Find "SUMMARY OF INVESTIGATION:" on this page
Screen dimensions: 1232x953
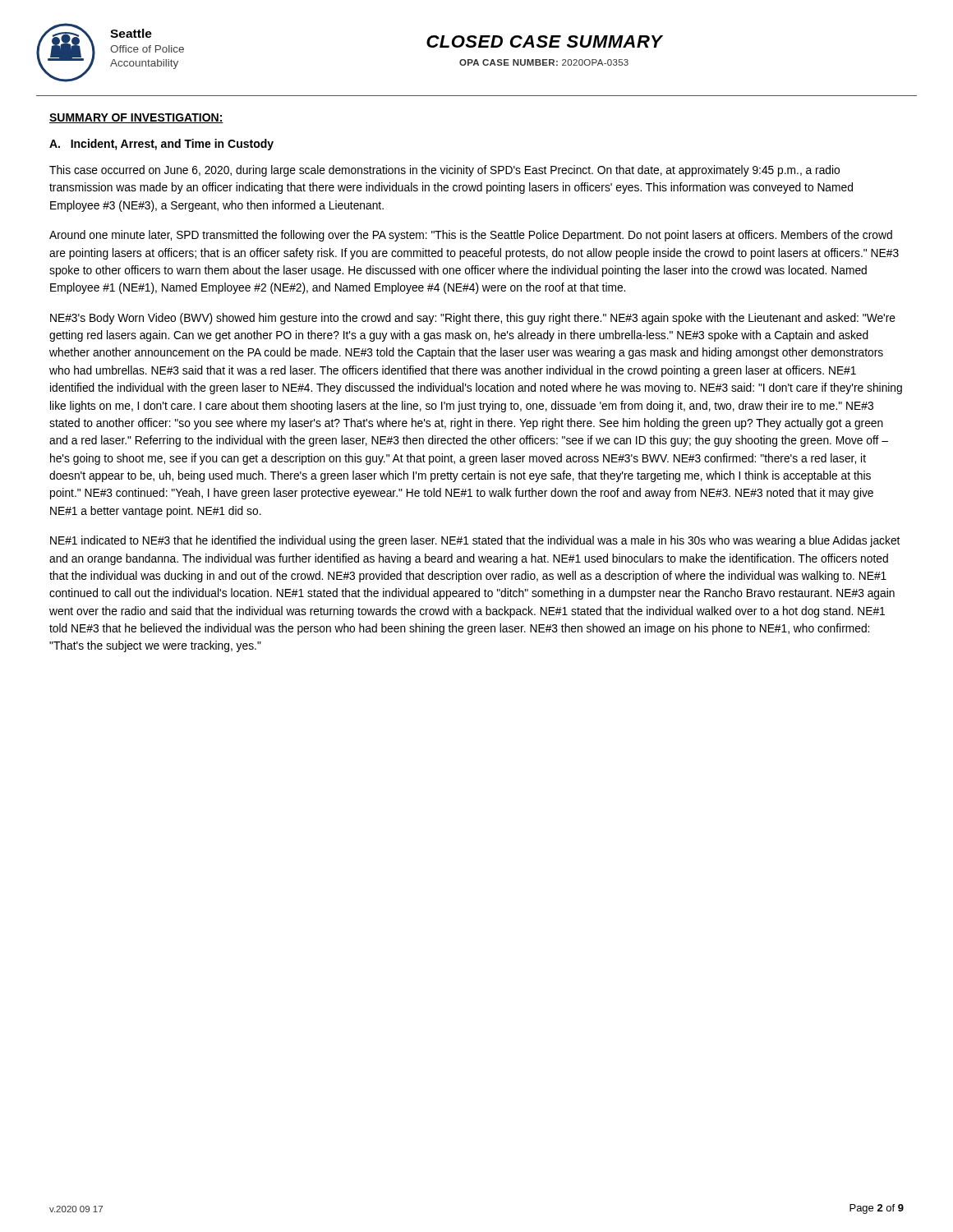[136, 118]
